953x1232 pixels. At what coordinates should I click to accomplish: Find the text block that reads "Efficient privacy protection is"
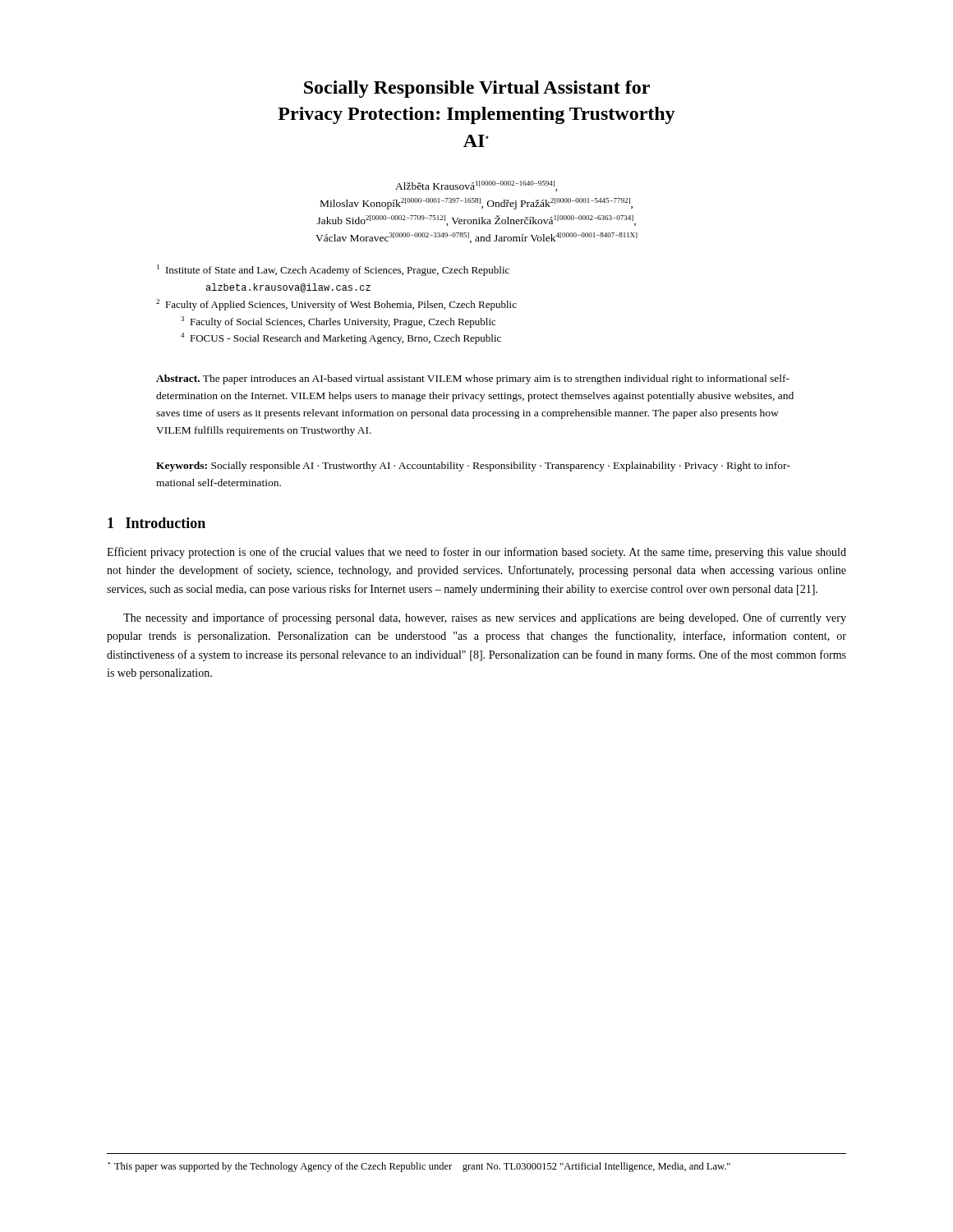[476, 571]
